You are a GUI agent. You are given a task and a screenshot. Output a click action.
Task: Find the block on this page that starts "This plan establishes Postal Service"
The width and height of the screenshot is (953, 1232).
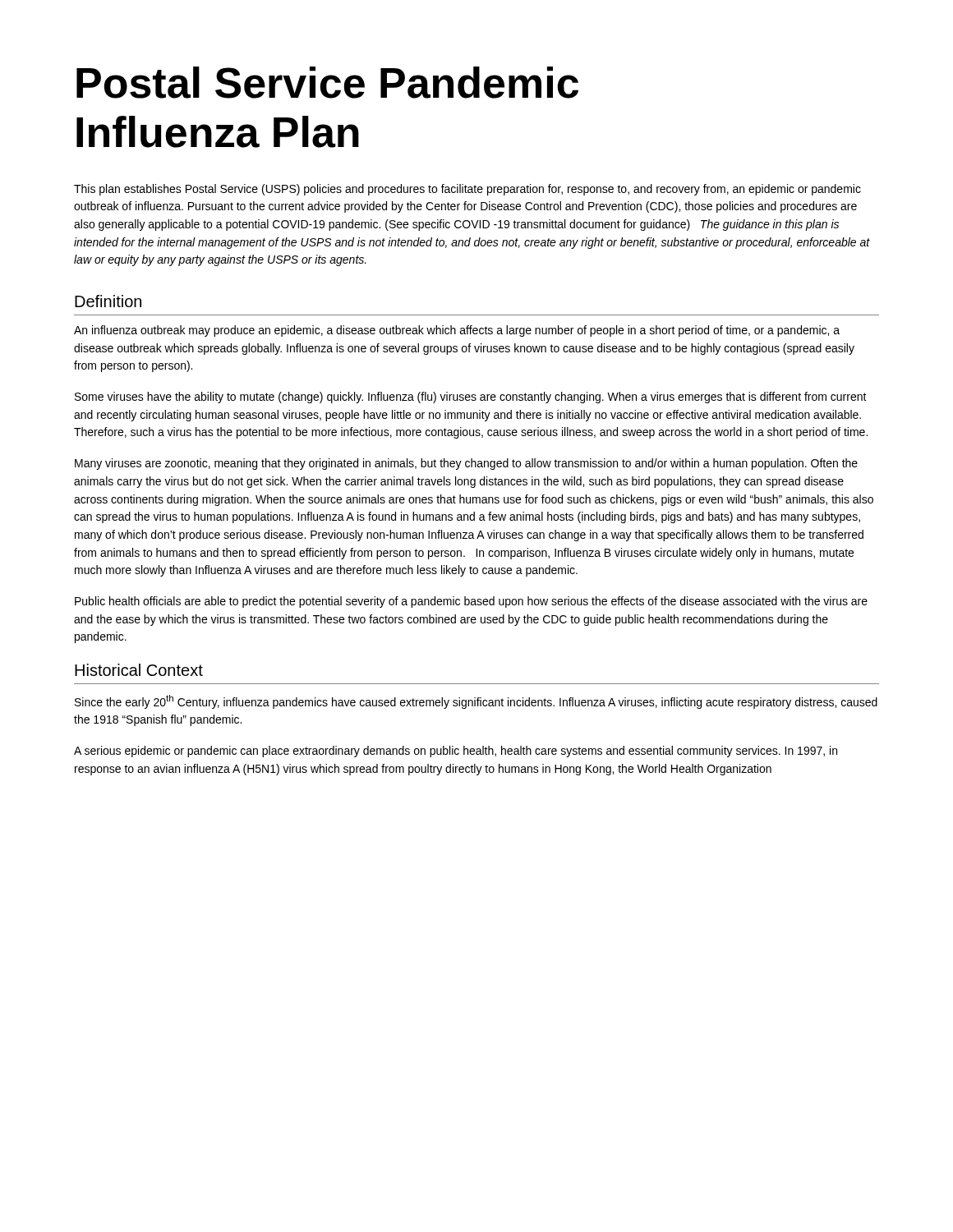[472, 224]
